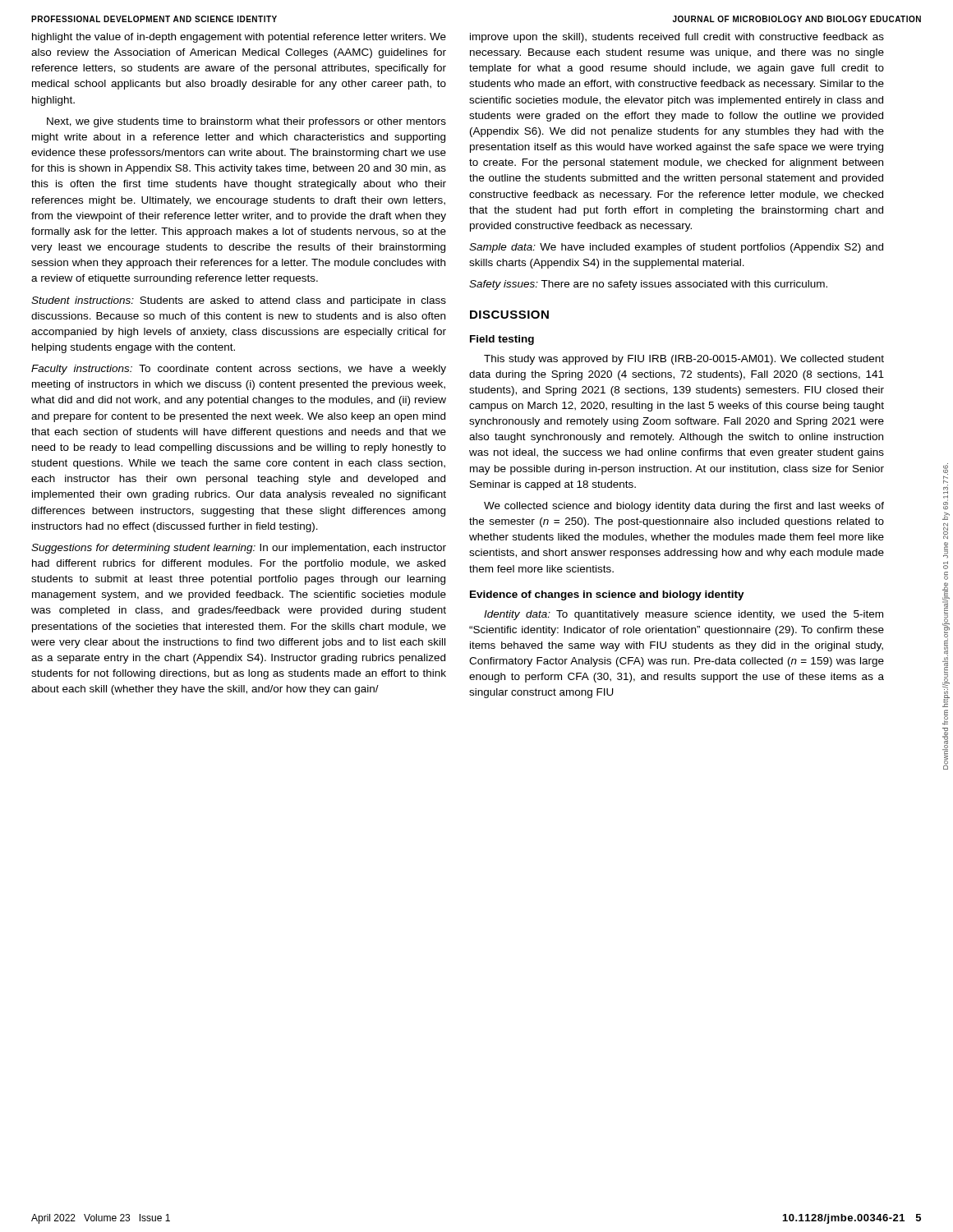Image resolution: width=953 pixels, height=1232 pixels.
Task: Click on the passage starting "Safety issues: There are no"
Action: pos(677,284)
